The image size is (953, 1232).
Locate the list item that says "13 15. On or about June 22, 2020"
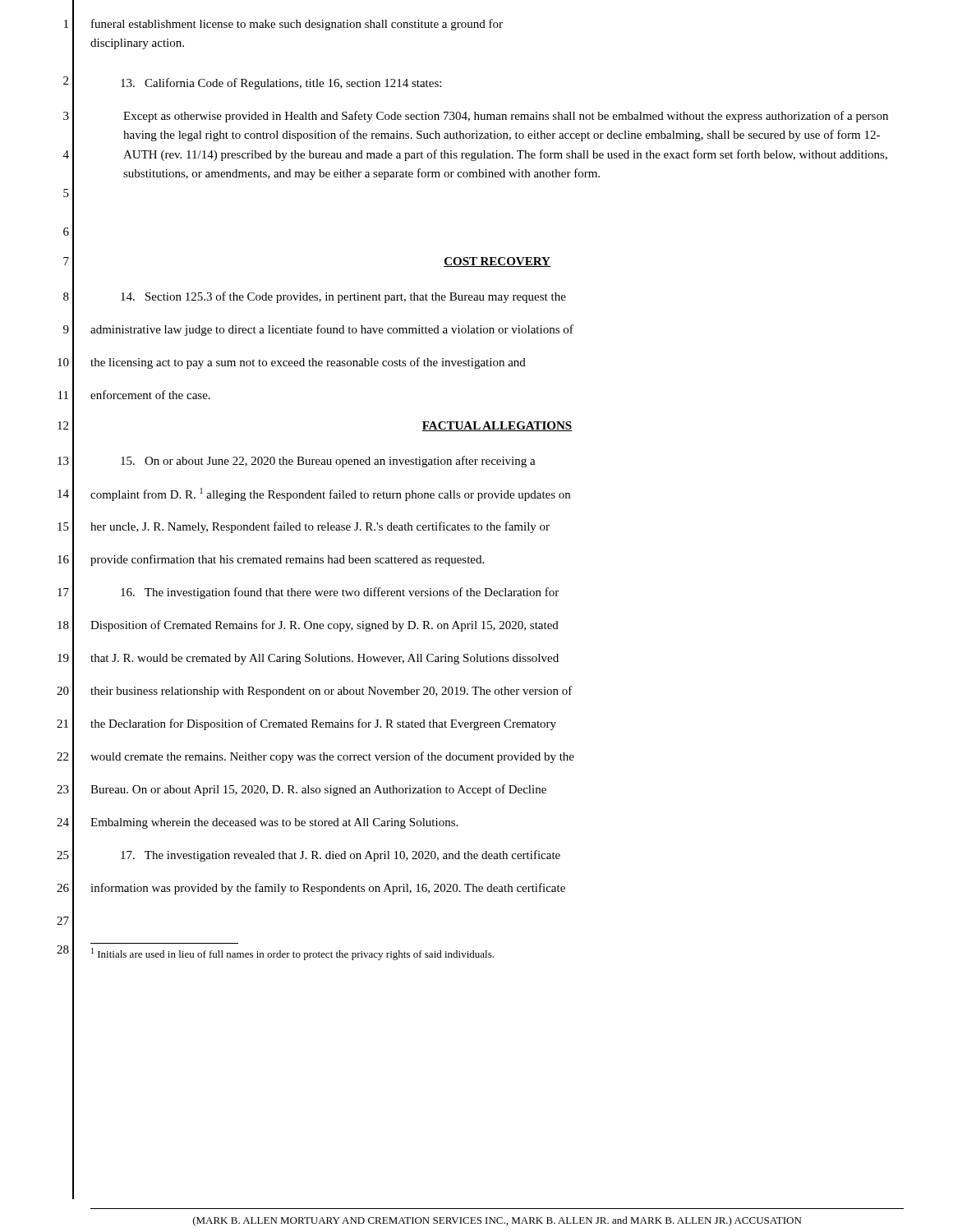[x=313, y=461]
